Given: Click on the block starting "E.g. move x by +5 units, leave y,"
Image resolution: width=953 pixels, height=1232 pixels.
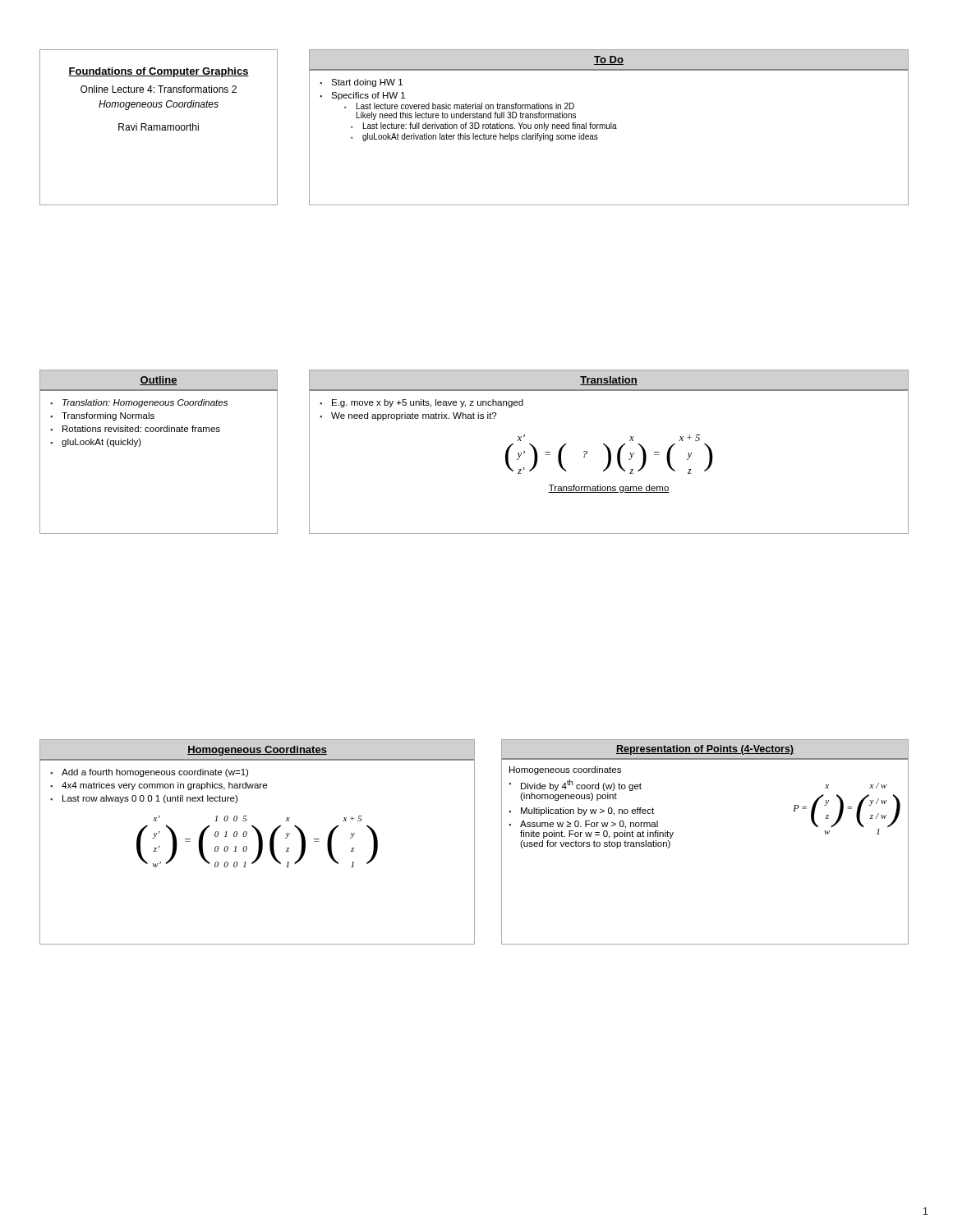Looking at the screenshot, I should pos(427,402).
